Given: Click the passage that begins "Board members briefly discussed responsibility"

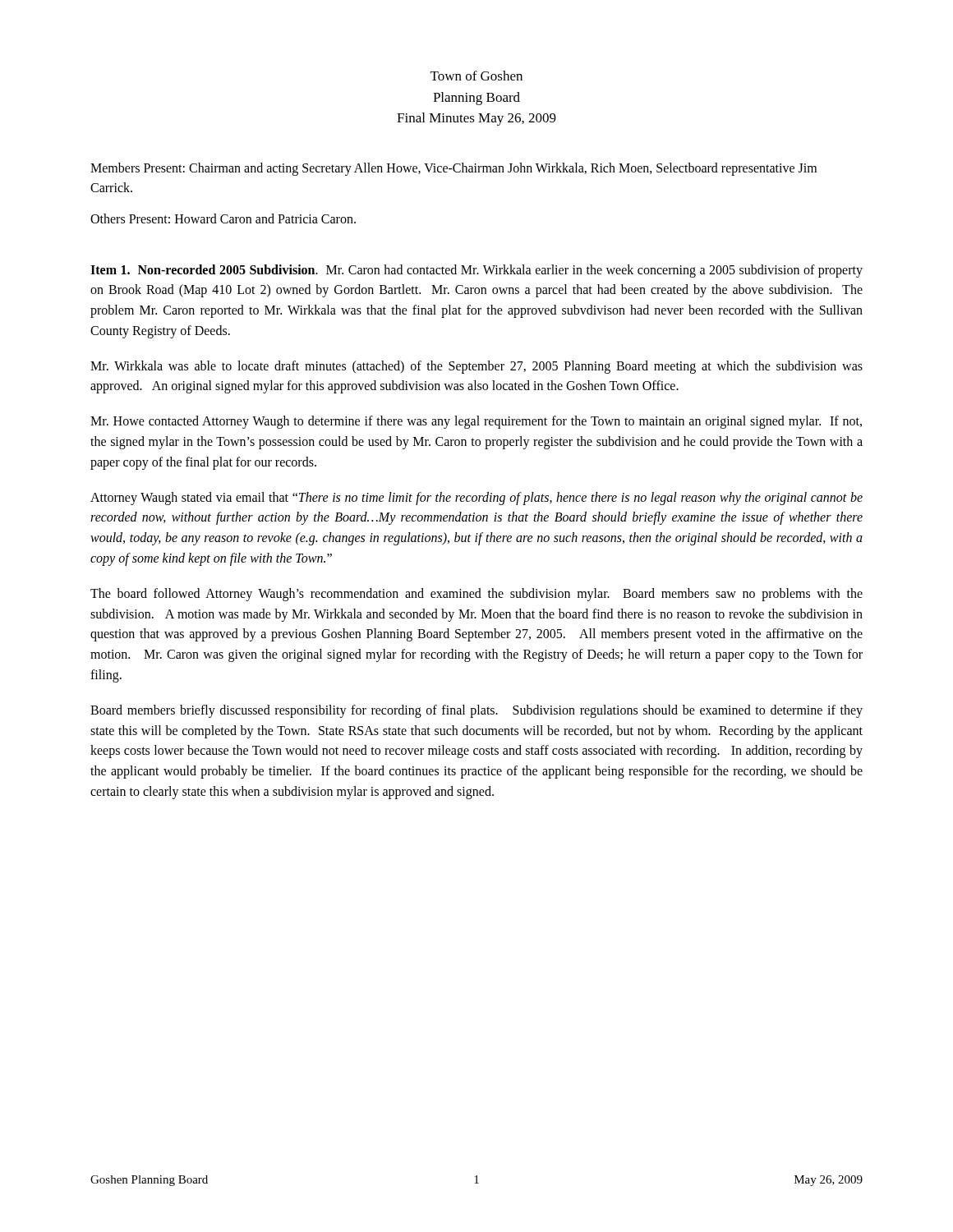Looking at the screenshot, I should click(476, 751).
